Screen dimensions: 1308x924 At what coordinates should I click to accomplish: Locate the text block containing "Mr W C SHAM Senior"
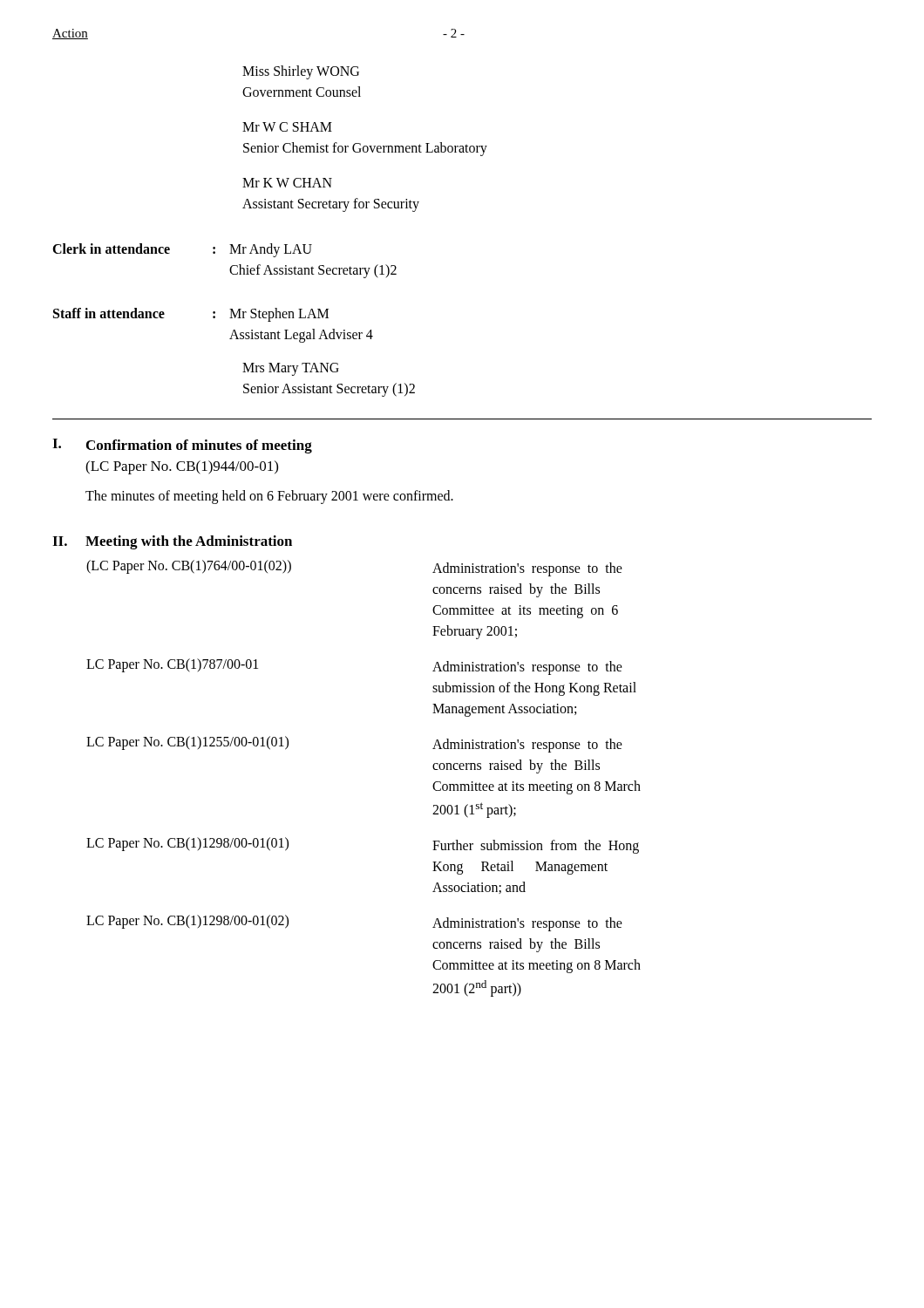coord(287,127)
